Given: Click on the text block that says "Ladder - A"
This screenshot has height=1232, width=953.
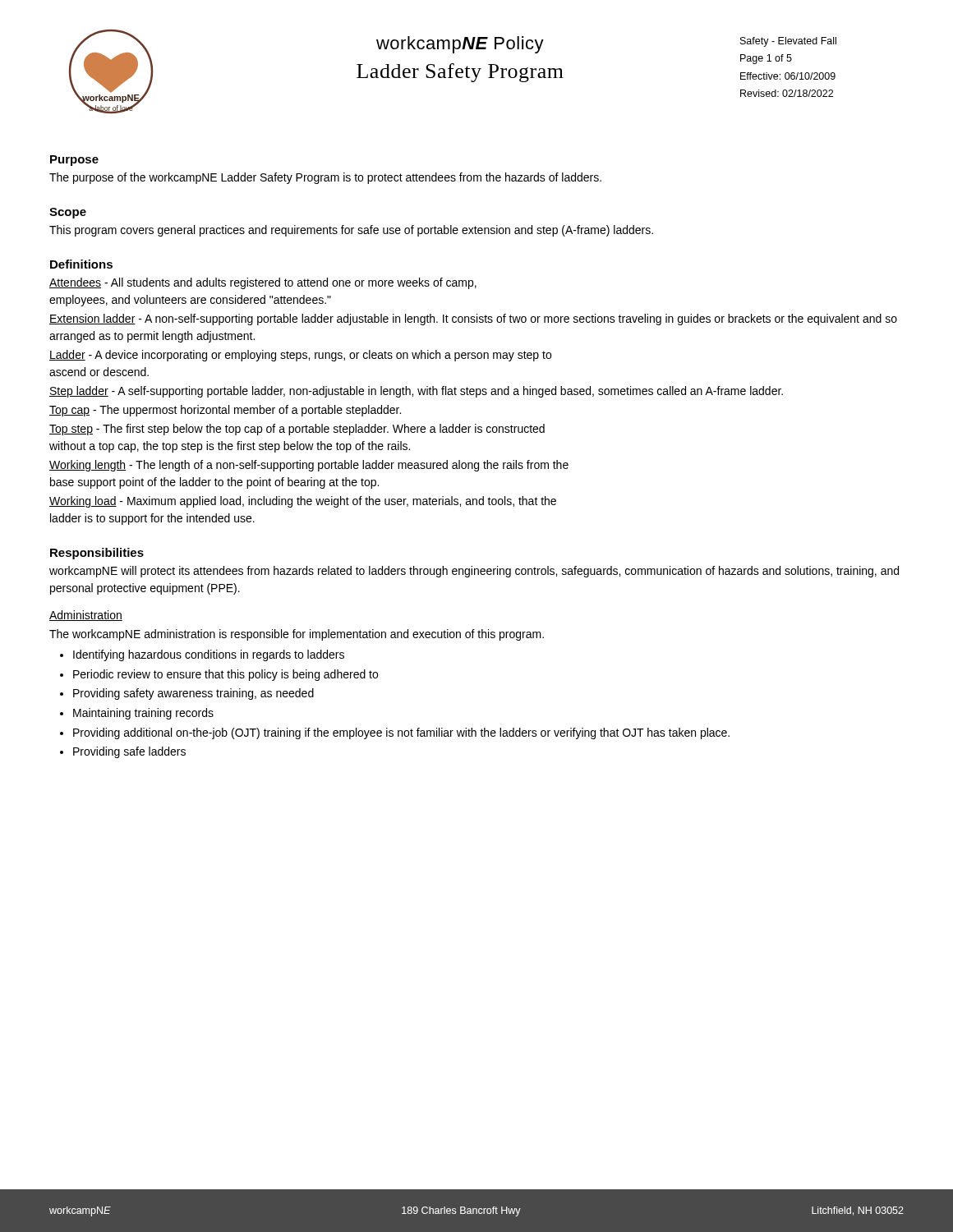Looking at the screenshot, I should tap(301, 363).
